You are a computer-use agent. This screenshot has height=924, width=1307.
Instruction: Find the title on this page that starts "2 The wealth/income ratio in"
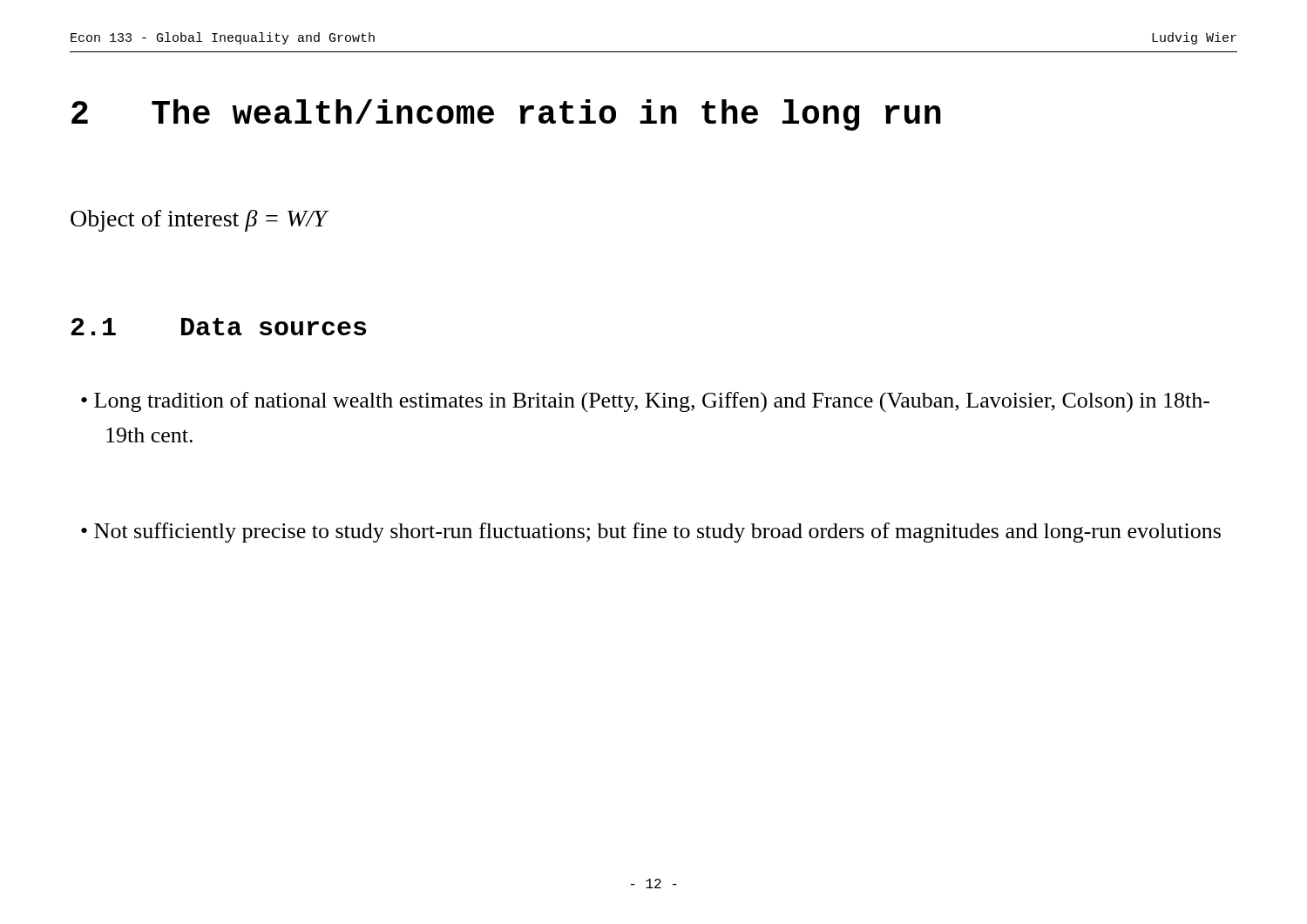click(654, 115)
